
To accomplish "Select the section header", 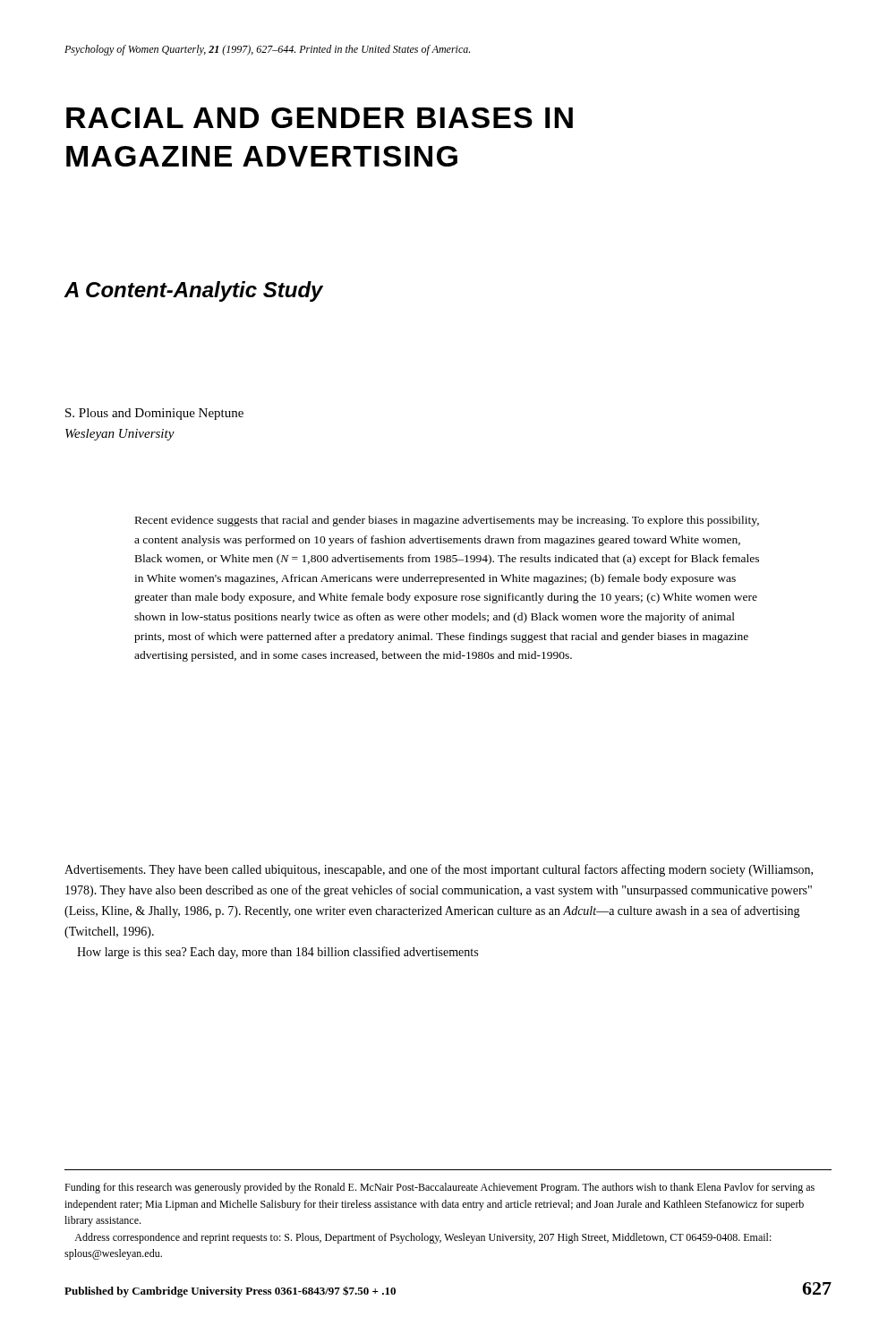I will click(x=194, y=290).
